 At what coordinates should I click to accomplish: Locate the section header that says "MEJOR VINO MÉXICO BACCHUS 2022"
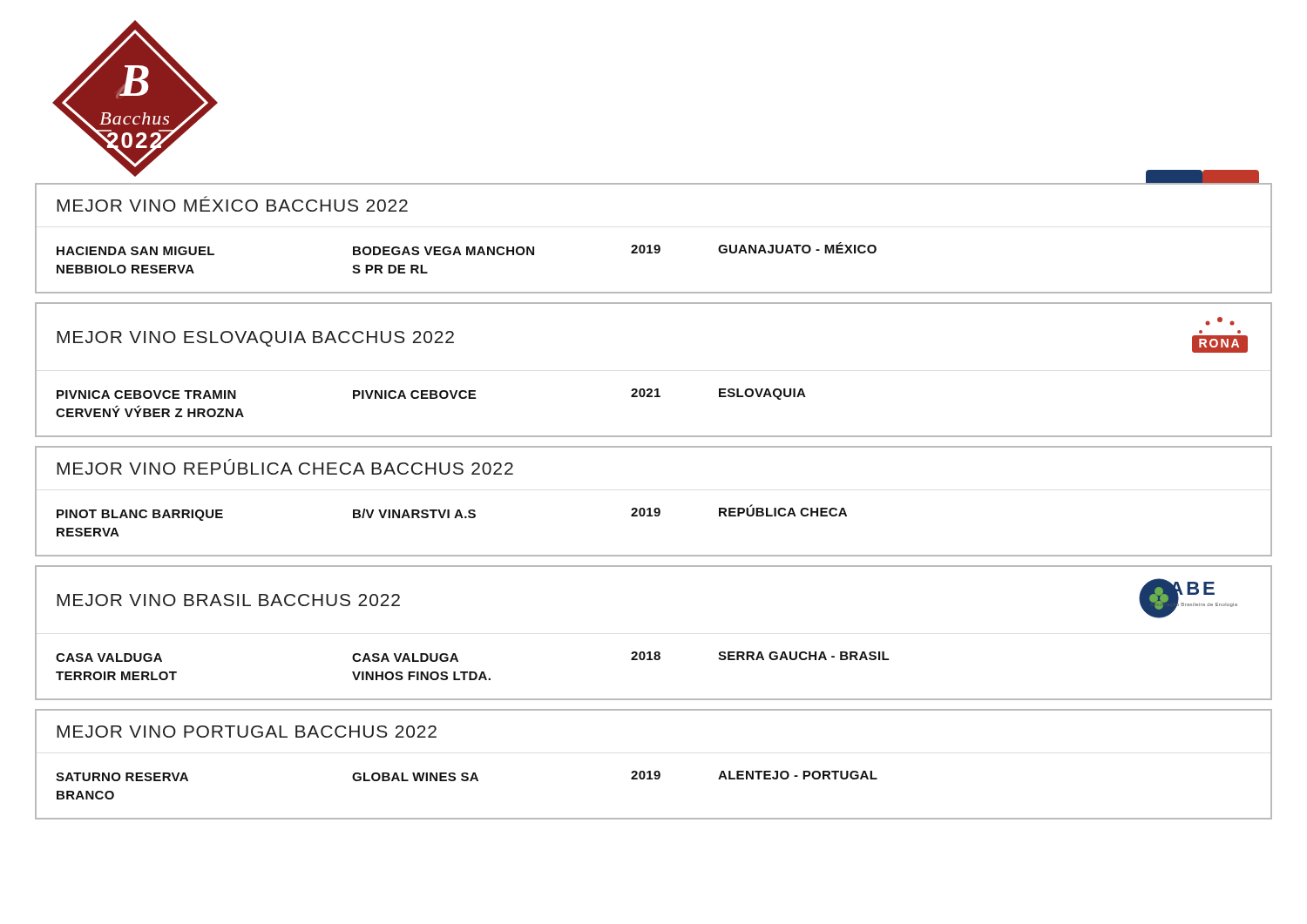click(x=233, y=205)
